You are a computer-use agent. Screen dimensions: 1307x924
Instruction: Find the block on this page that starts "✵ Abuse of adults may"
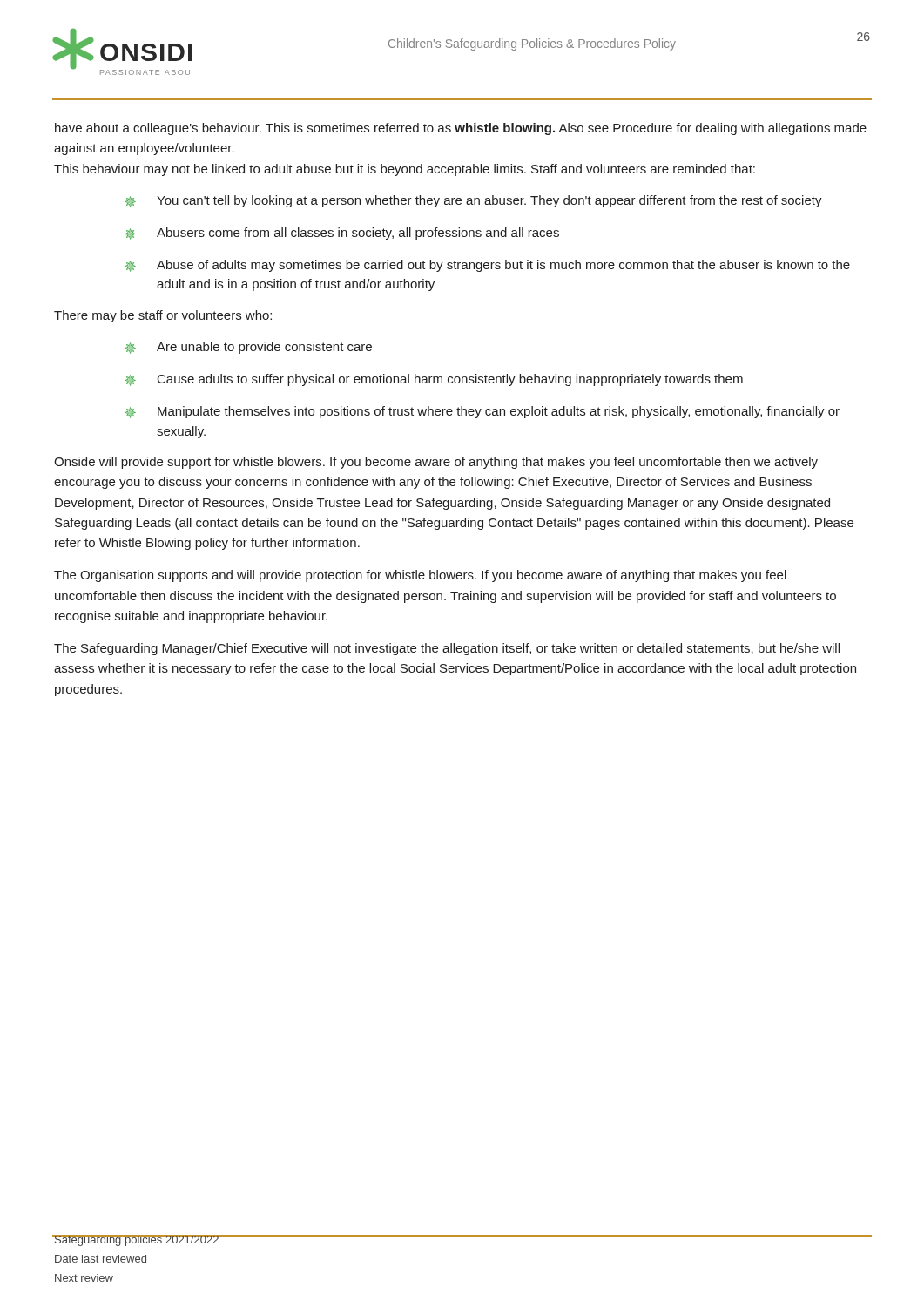click(497, 275)
